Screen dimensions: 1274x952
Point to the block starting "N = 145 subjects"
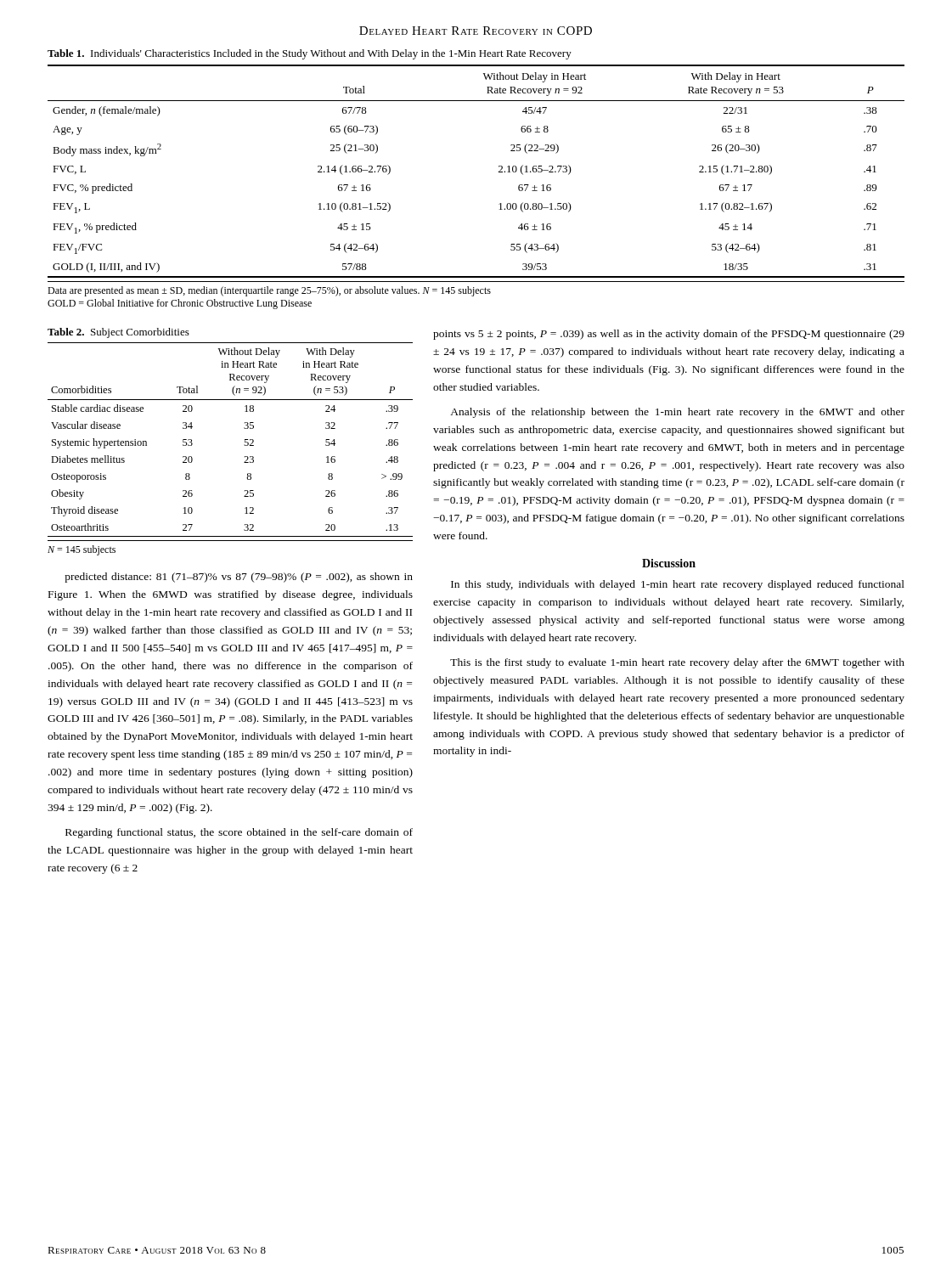tap(82, 550)
